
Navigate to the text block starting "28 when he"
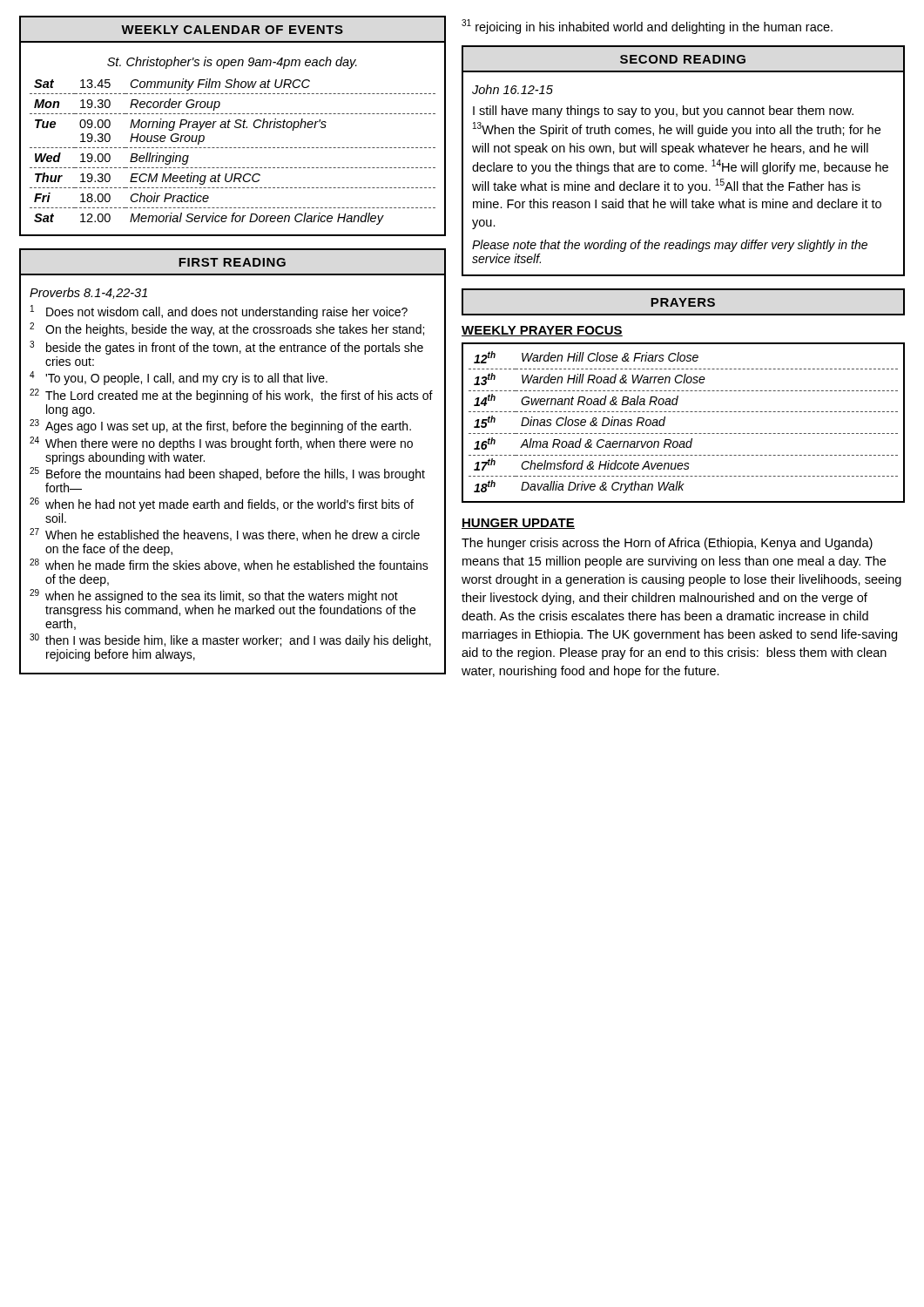point(233,573)
